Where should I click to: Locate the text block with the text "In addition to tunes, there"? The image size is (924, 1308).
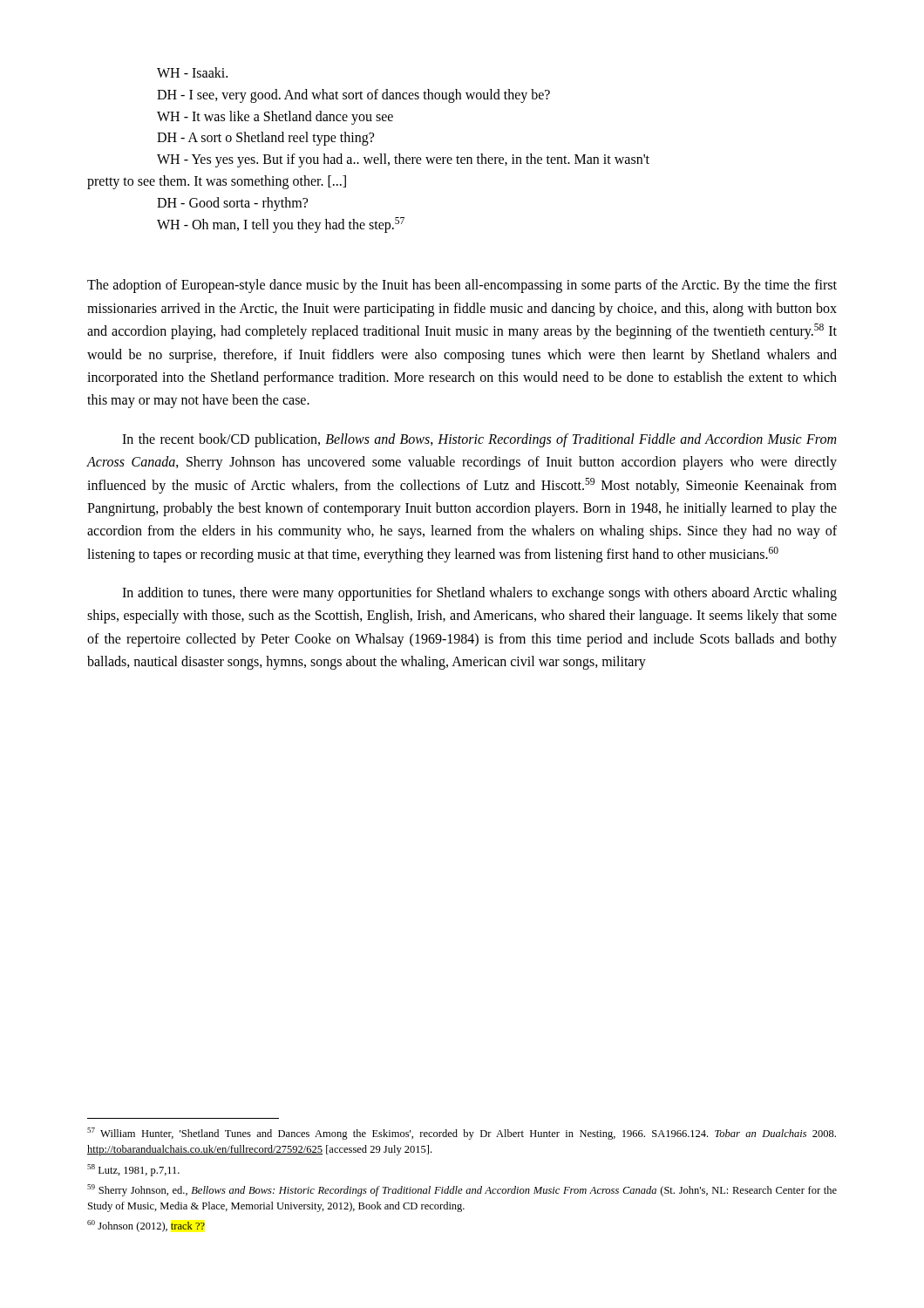coord(462,627)
